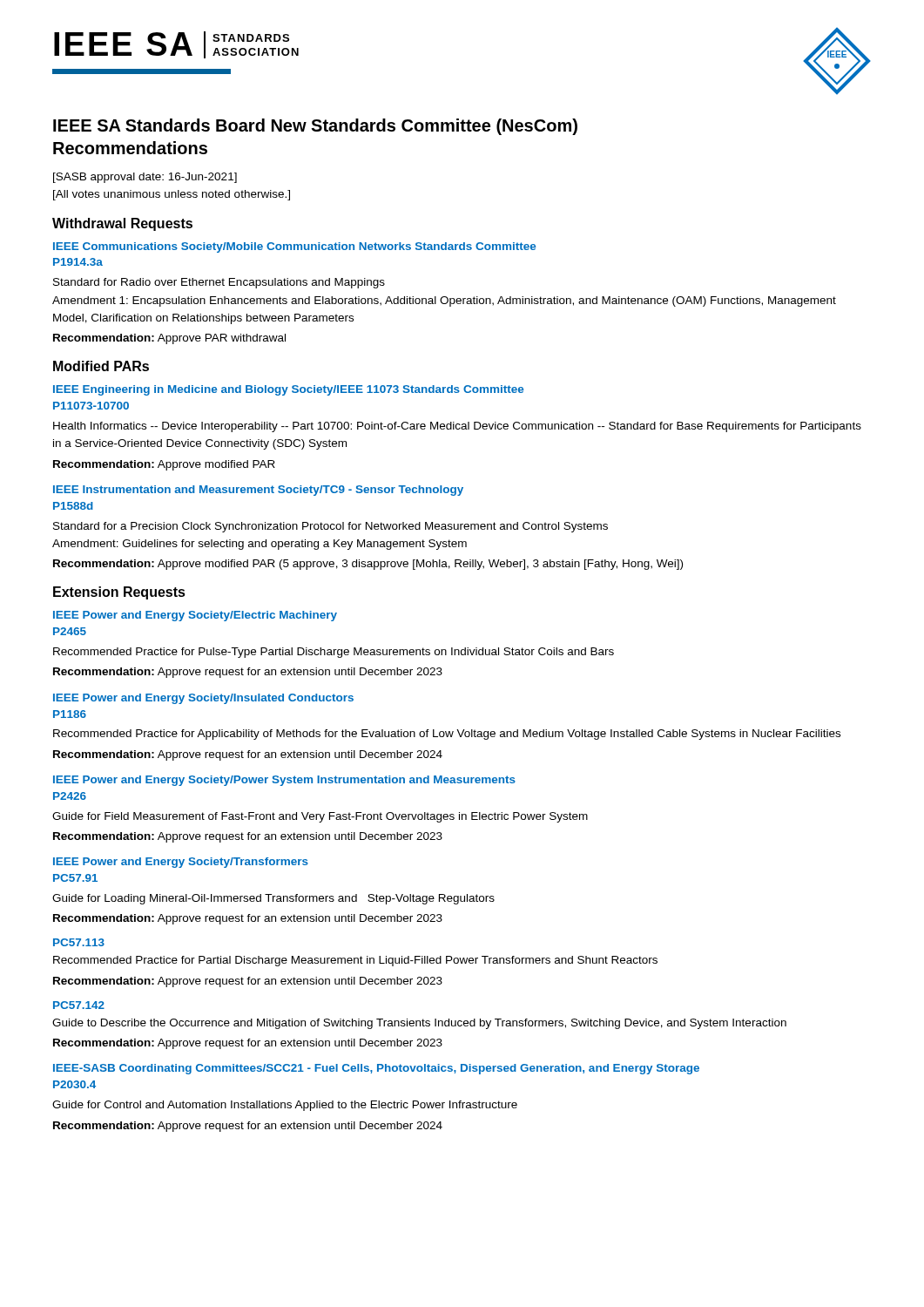Find the passage starting "Recommendation: Approve PAR withdrawal"
This screenshot has height=1307, width=924.
tap(169, 338)
